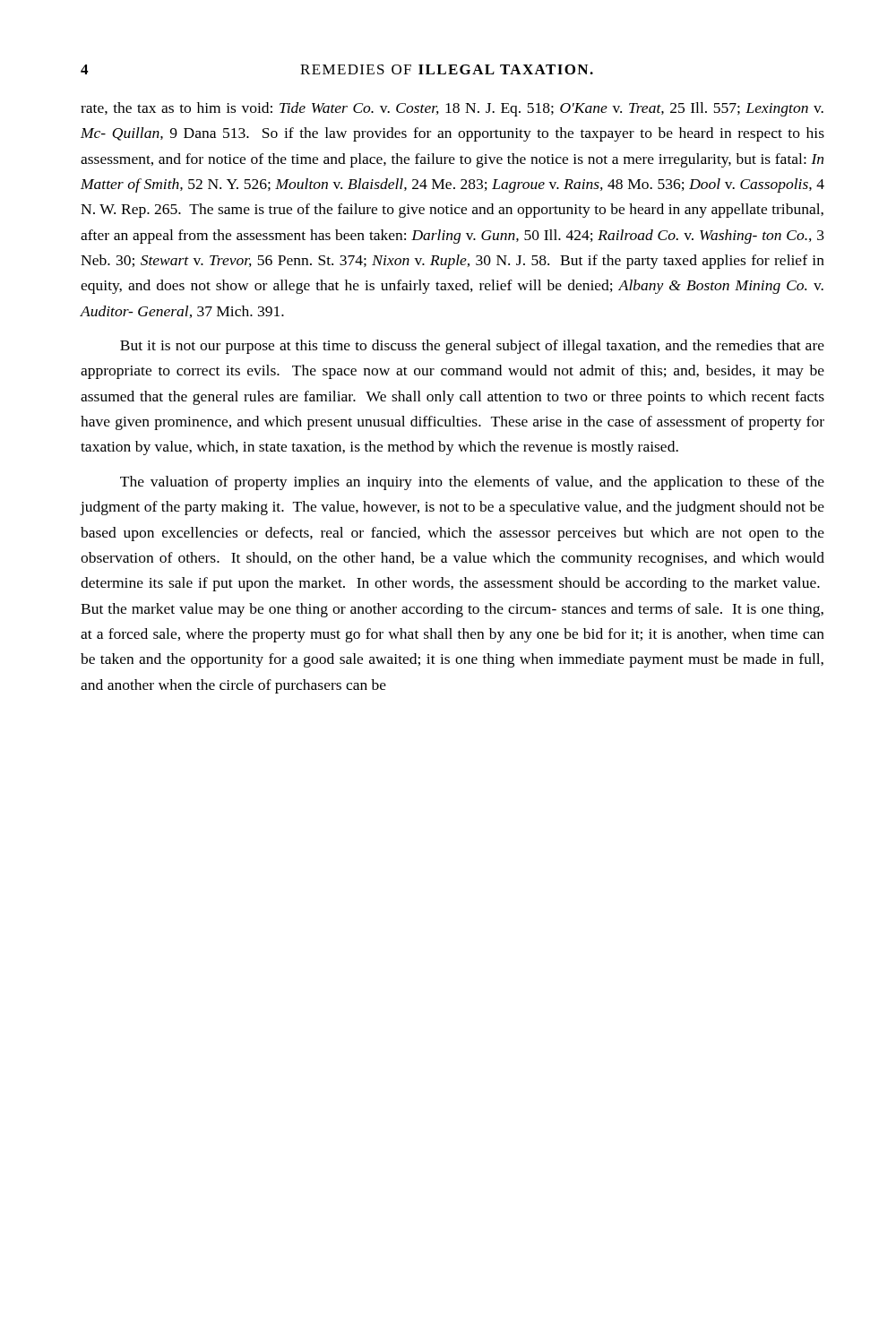Screen dimensions: 1344x896
Task: Click the passage that begins "The valuation of property implies an inquiry"
Action: (452, 583)
